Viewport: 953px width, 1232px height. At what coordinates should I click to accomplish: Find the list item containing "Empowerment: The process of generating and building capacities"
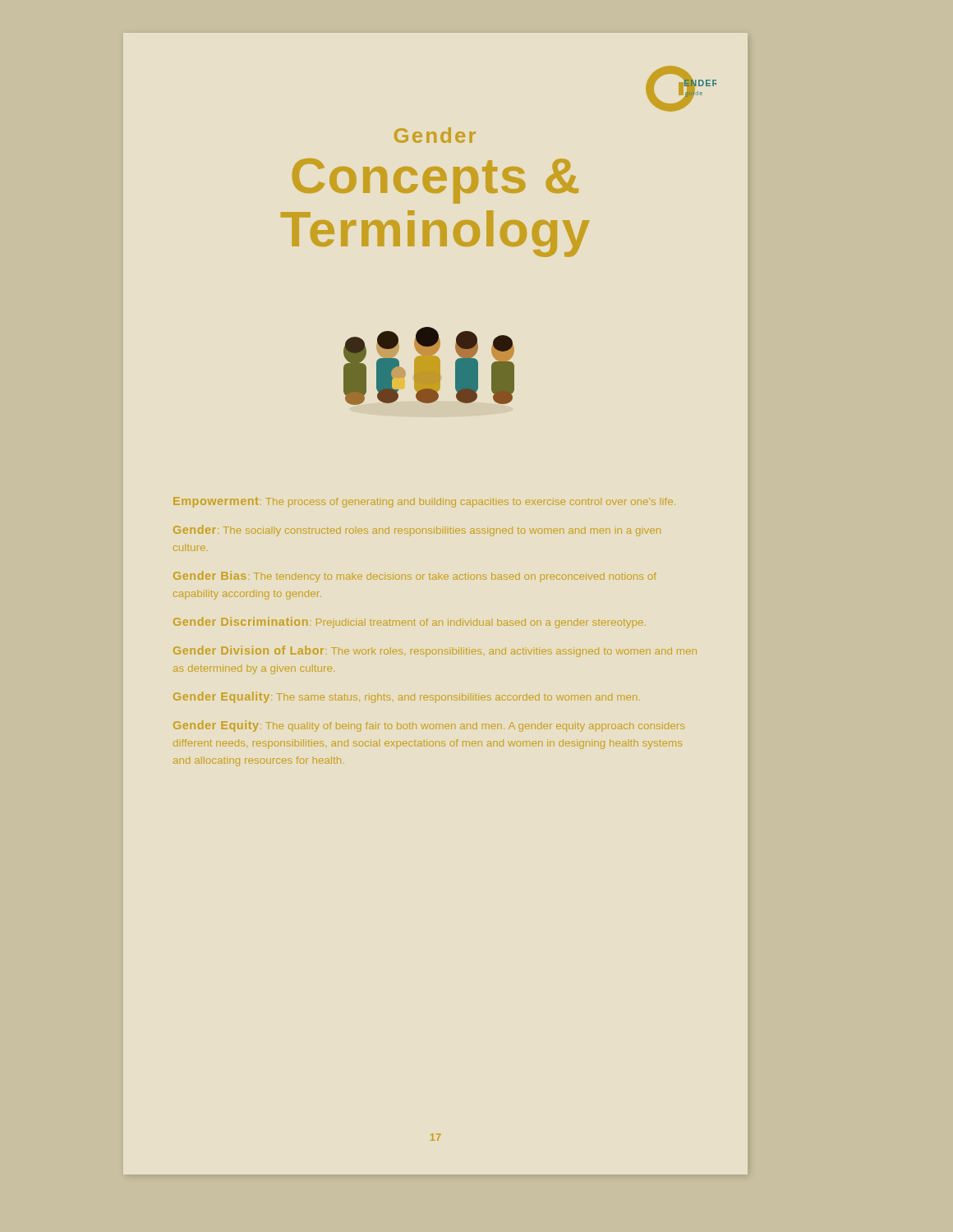425,501
